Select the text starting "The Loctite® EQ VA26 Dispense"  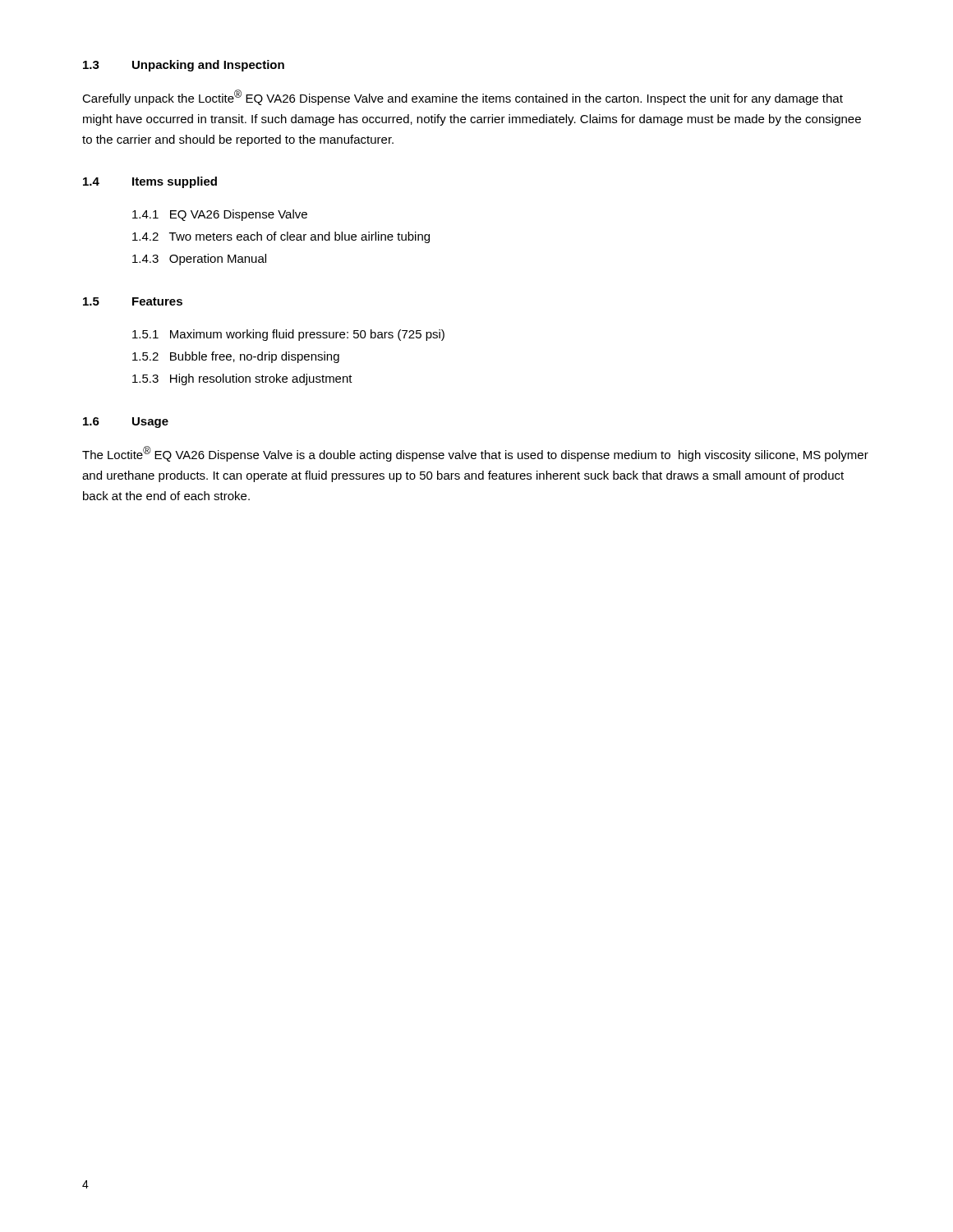click(x=475, y=474)
